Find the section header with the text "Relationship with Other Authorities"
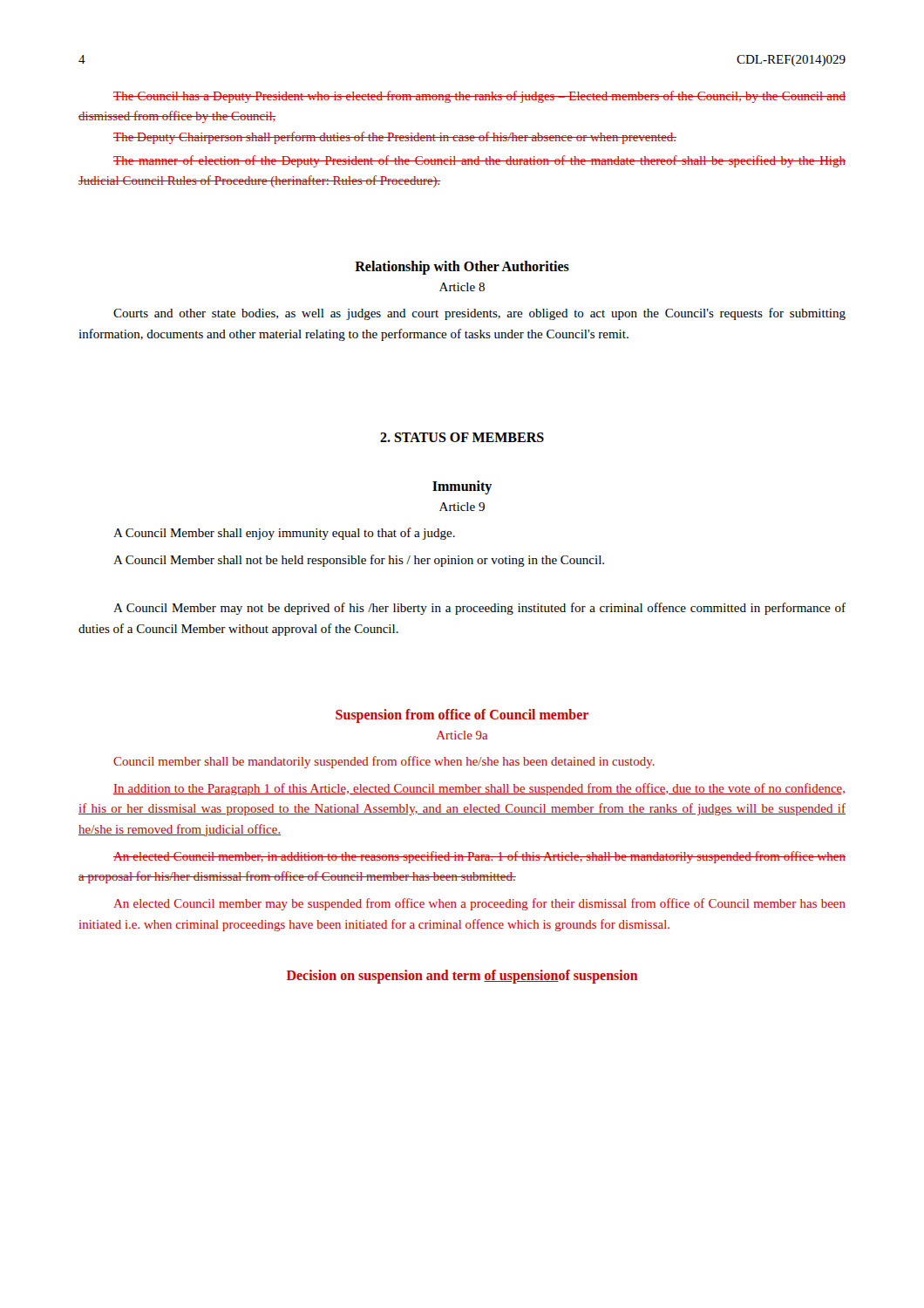924x1308 pixels. [462, 267]
